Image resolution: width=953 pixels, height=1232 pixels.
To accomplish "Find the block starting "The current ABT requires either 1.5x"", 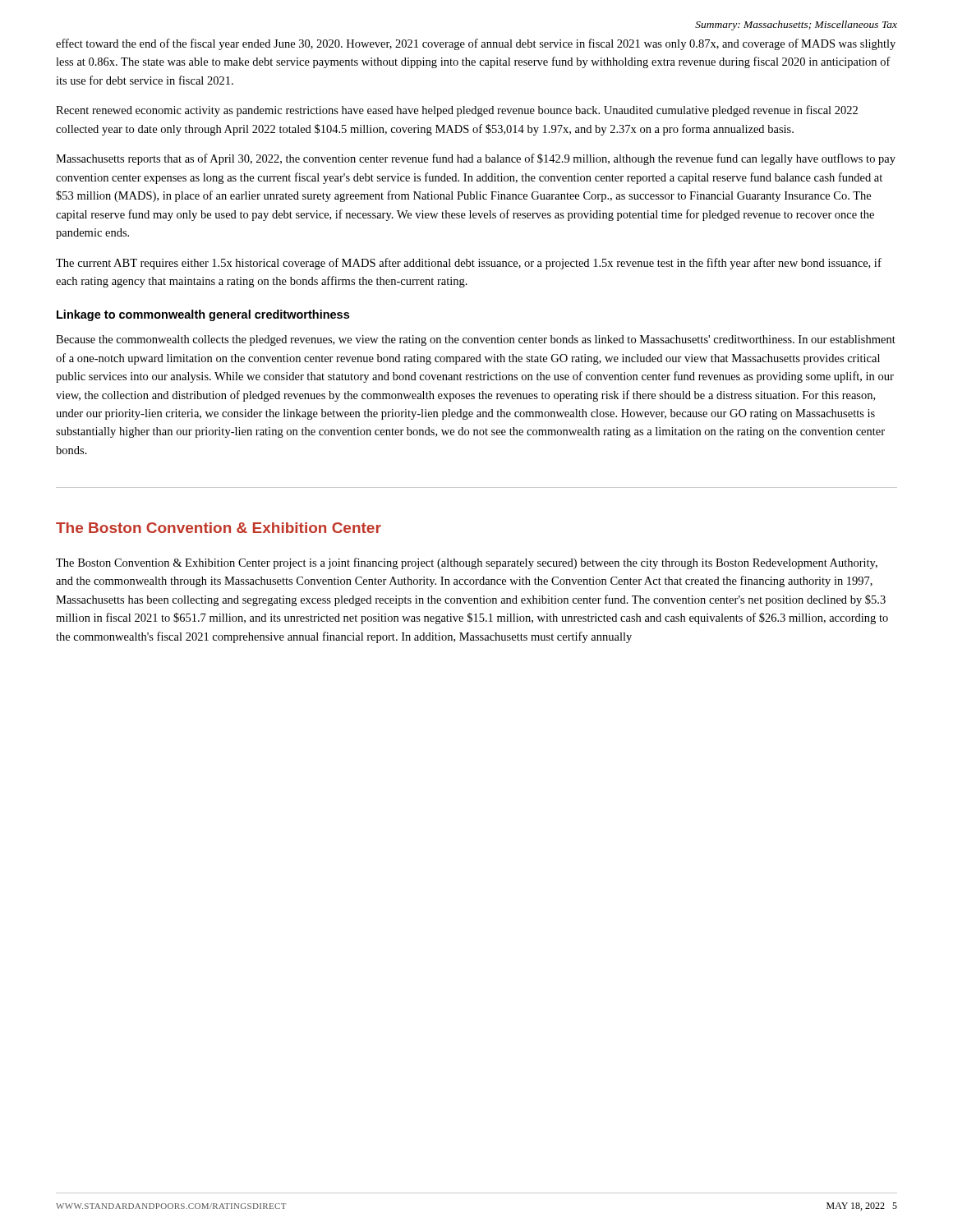I will [x=469, y=272].
